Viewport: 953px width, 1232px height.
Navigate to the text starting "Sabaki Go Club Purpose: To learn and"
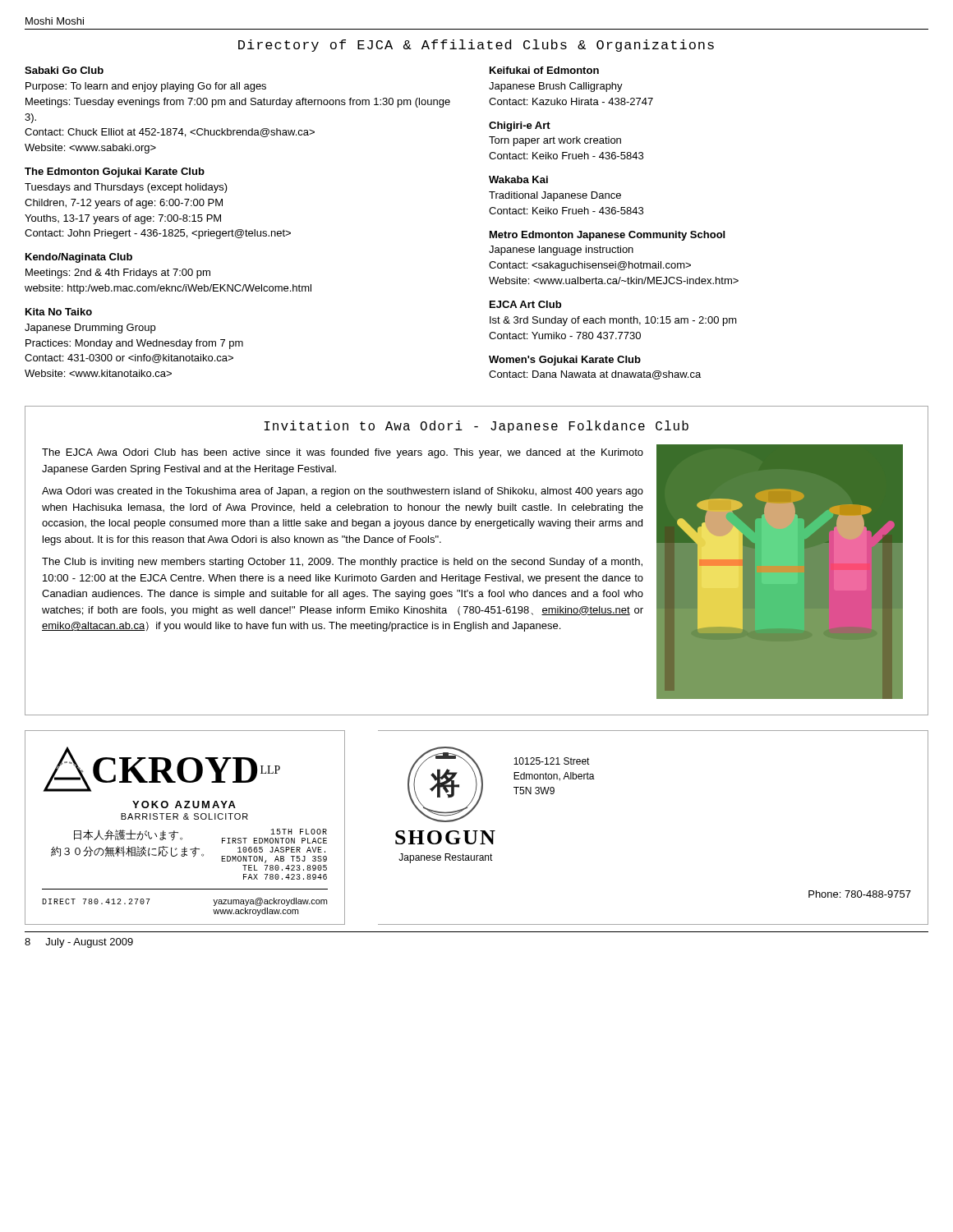click(x=244, y=110)
